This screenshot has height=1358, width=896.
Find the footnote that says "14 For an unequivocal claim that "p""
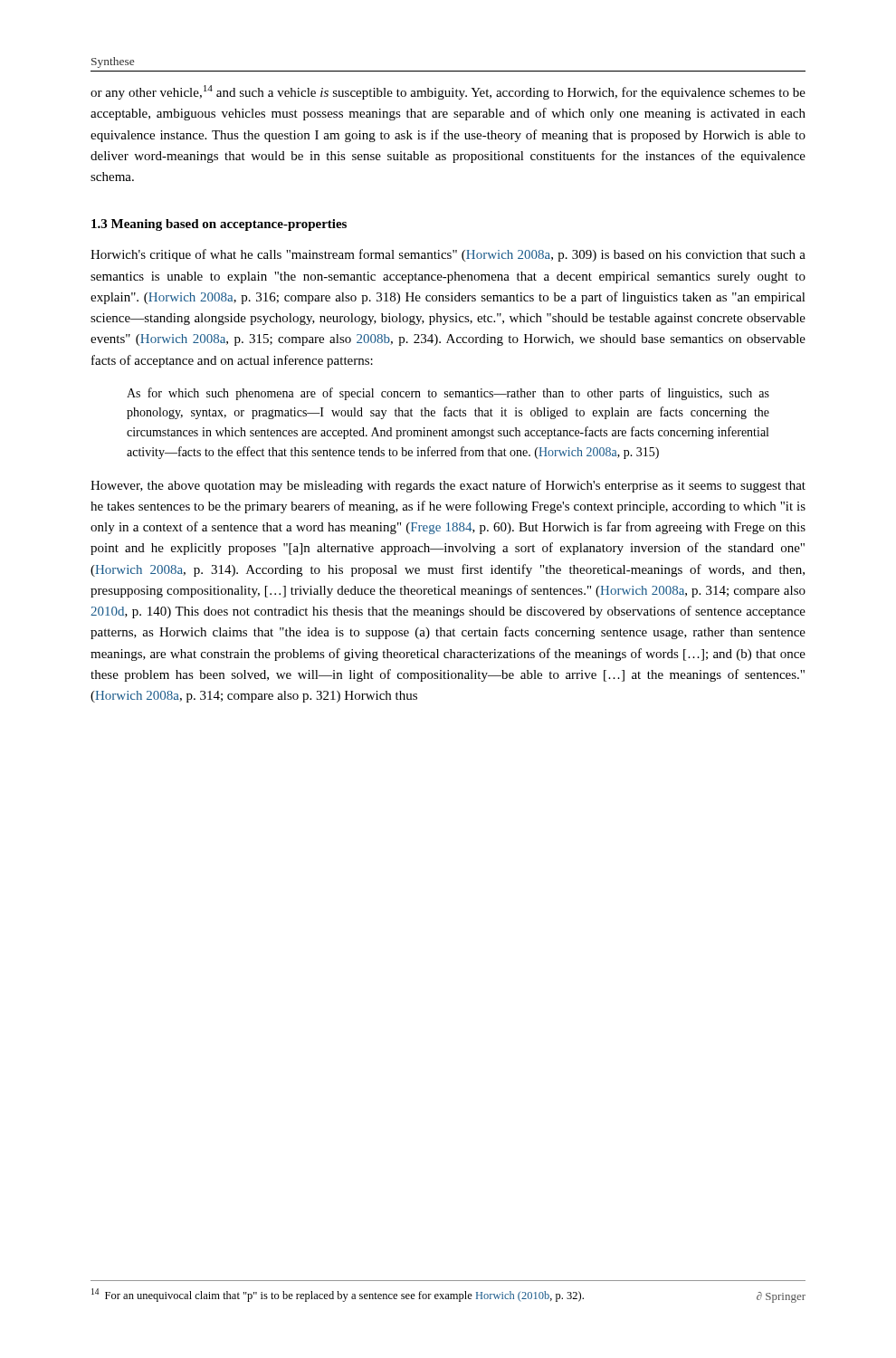pyautogui.click(x=337, y=1294)
